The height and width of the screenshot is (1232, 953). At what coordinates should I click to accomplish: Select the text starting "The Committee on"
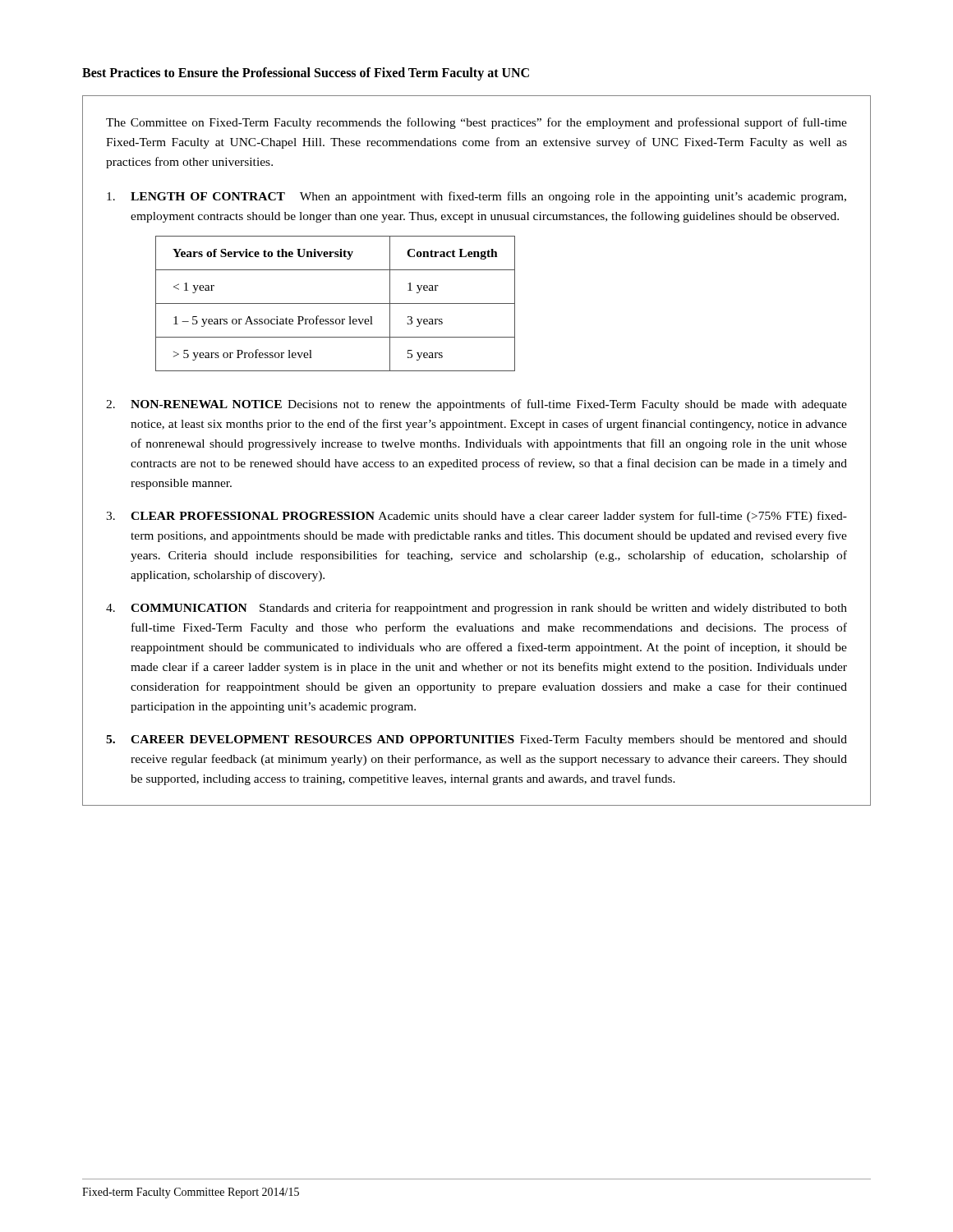(476, 142)
